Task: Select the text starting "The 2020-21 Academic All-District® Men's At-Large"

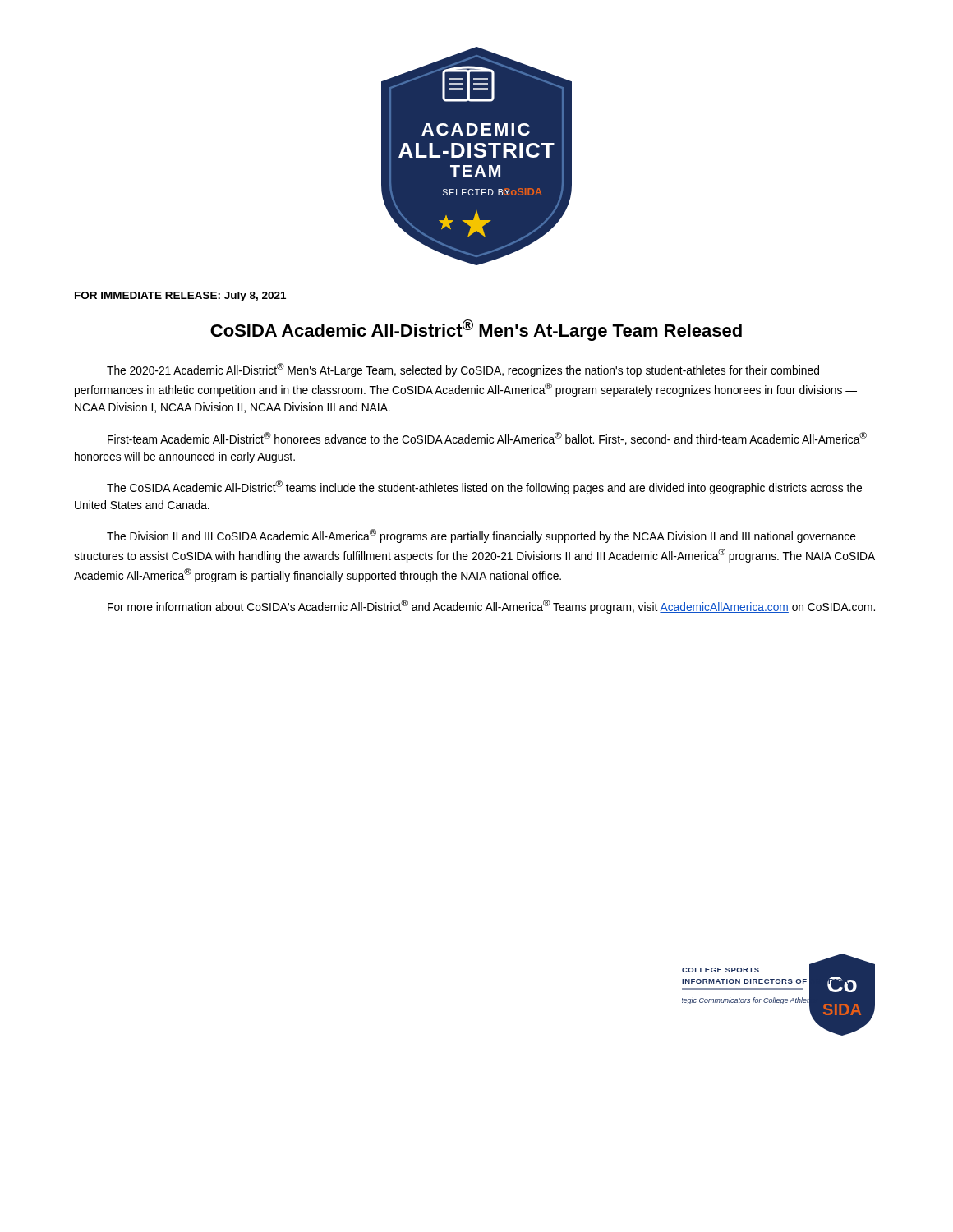Action: coord(465,388)
